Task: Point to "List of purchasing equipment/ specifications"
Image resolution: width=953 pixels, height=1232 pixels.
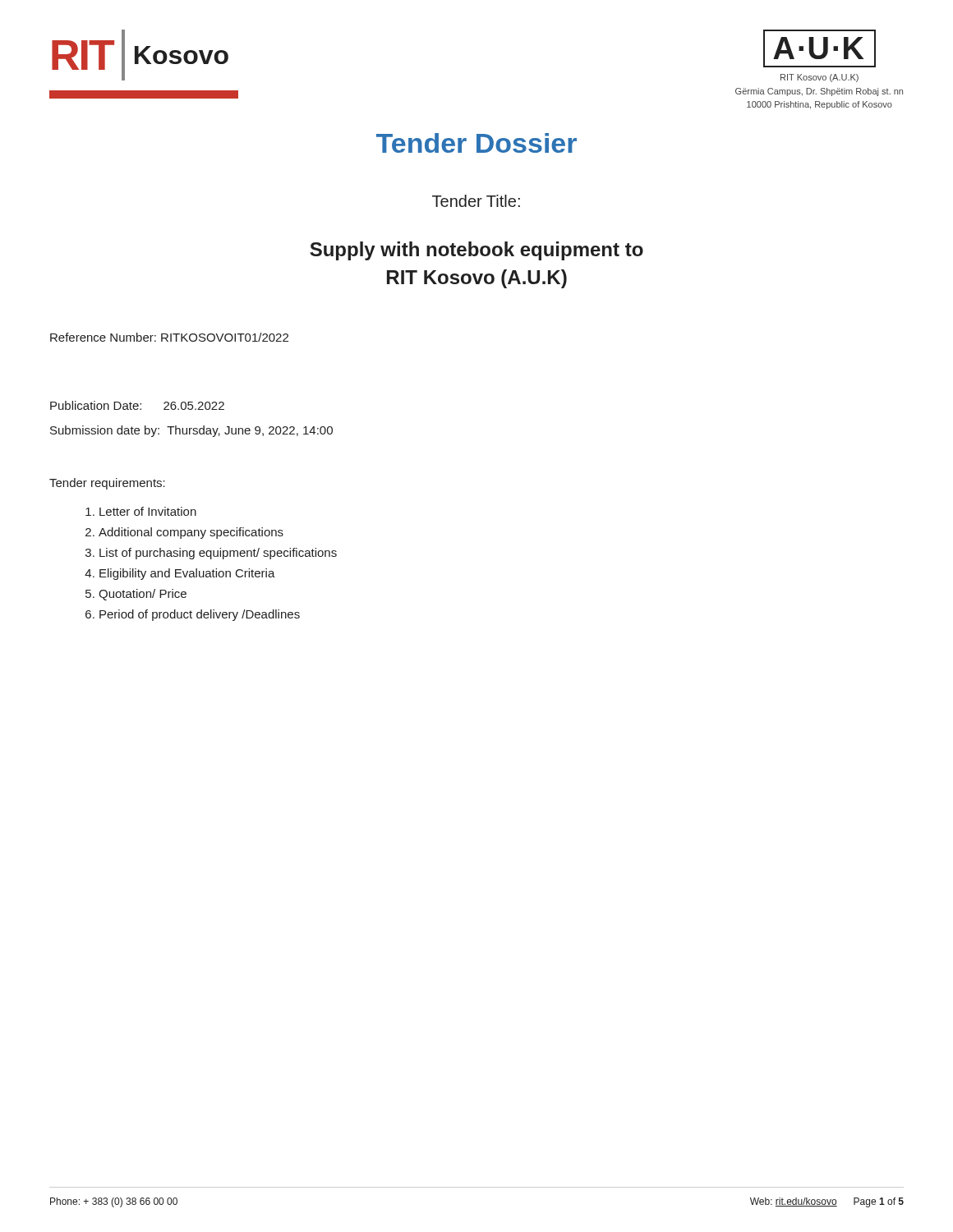Action: (x=218, y=552)
